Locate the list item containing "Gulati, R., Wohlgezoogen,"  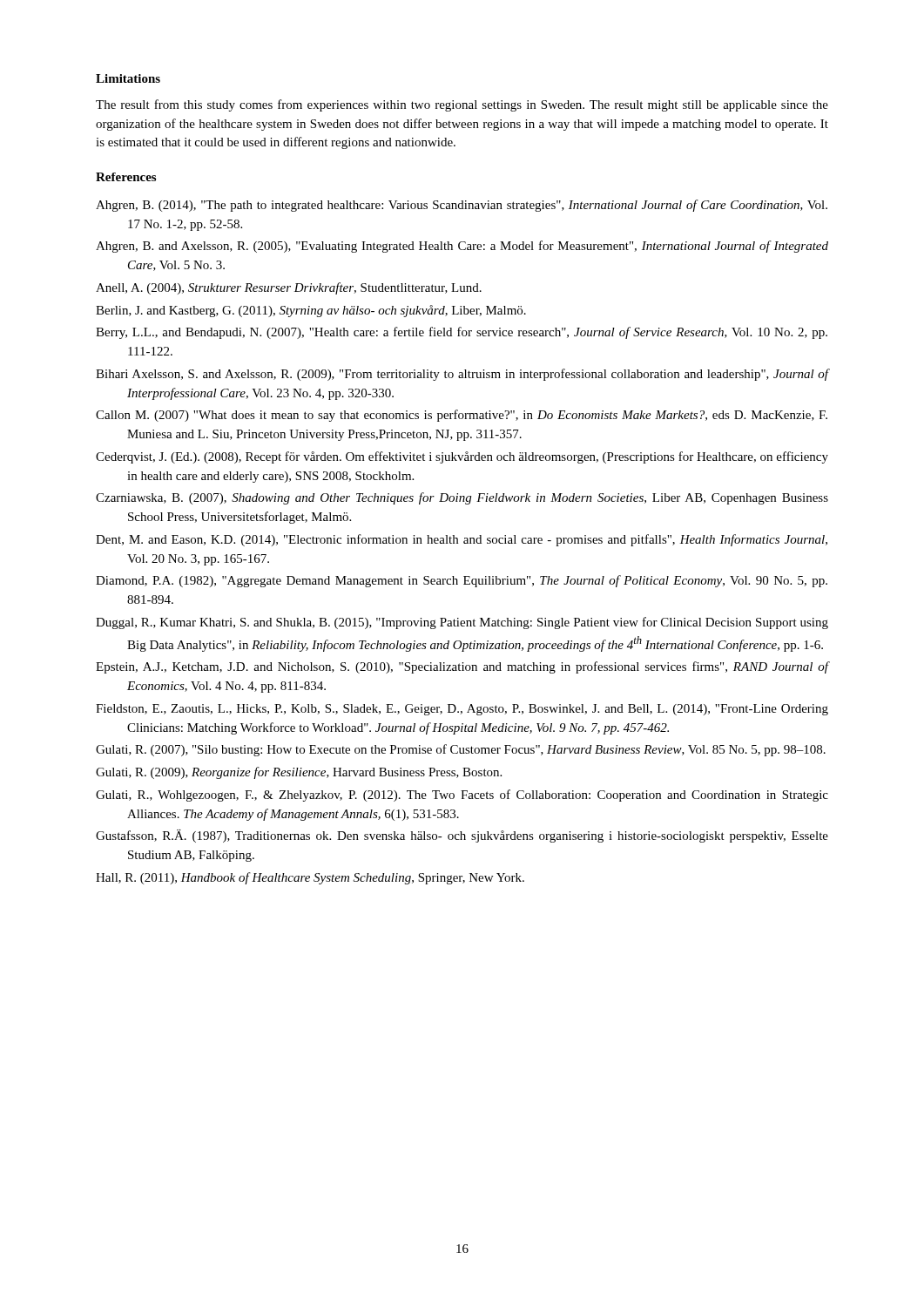[462, 804]
